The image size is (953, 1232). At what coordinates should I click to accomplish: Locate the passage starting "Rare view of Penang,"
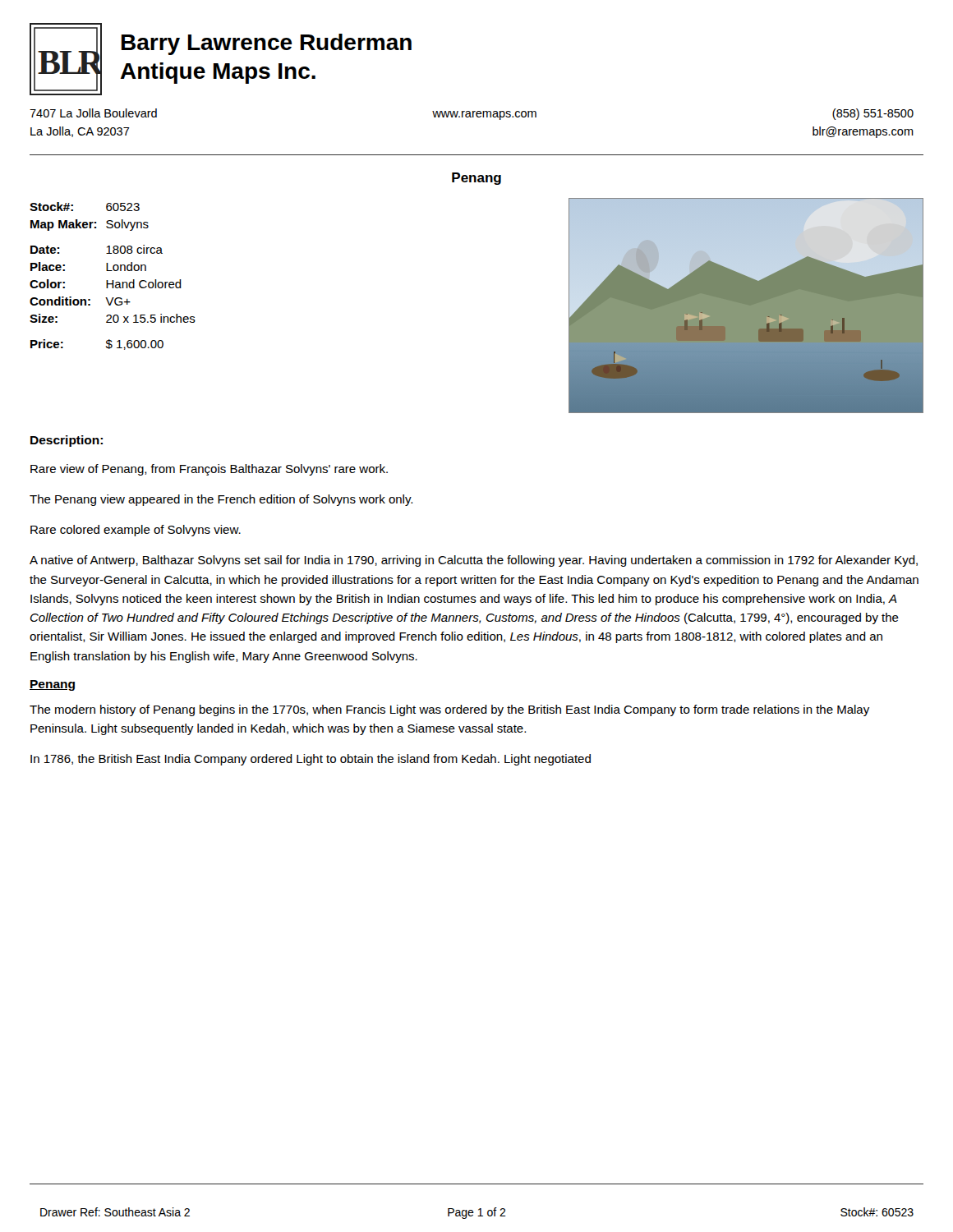pyautogui.click(x=209, y=468)
